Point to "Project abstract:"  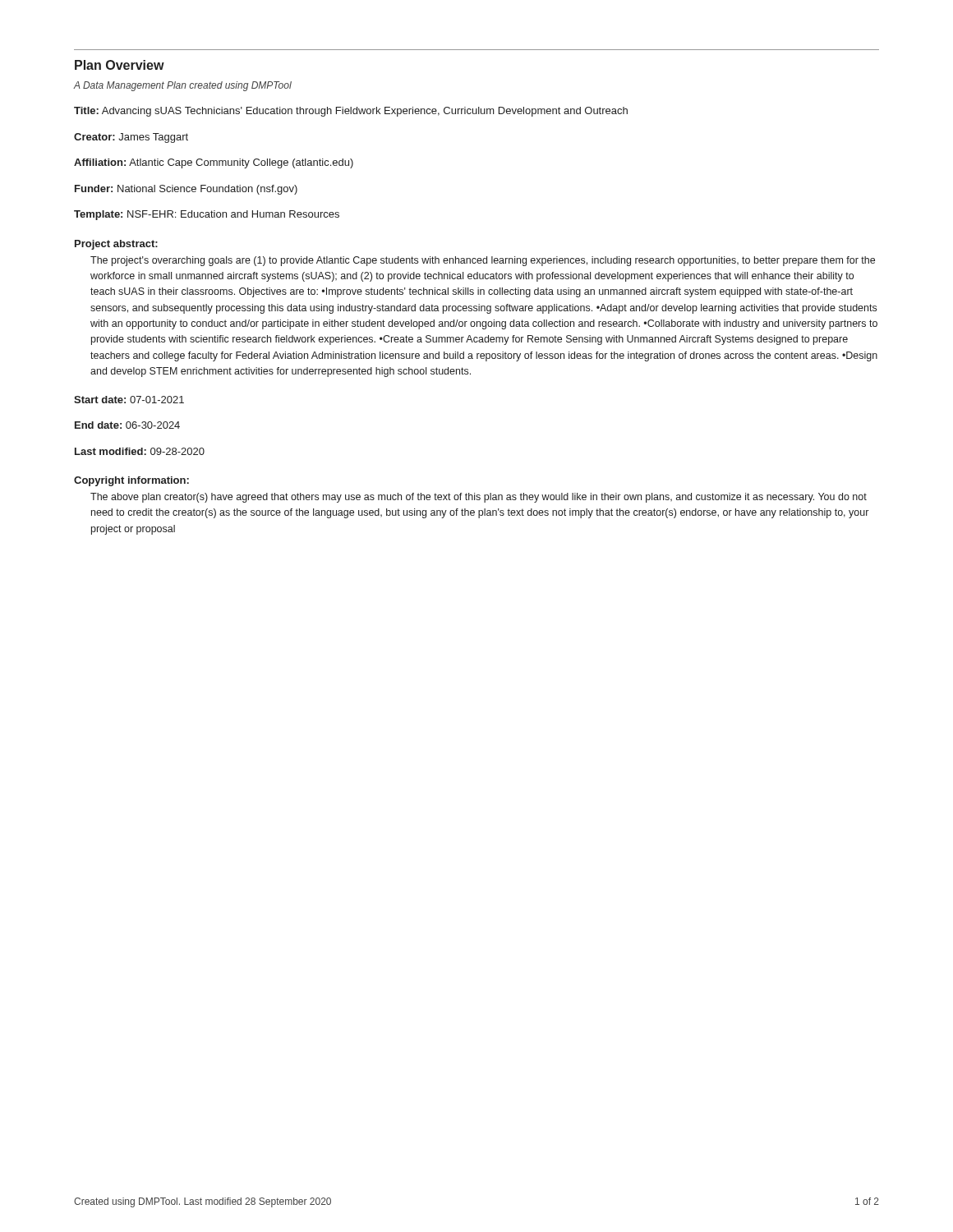pos(116,243)
